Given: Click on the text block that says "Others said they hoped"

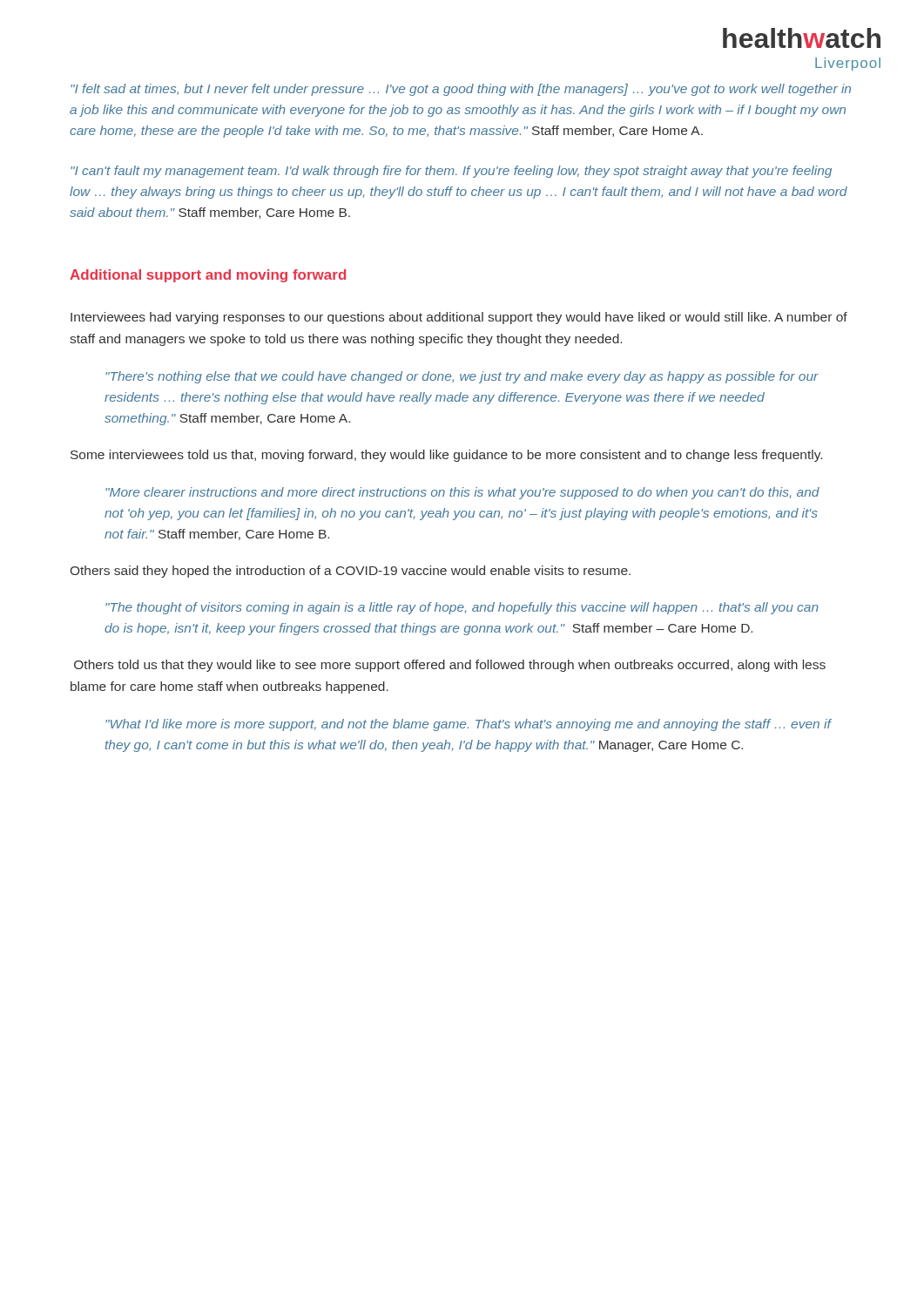Looking at the screenshot, I should click(x=351, y=570).
